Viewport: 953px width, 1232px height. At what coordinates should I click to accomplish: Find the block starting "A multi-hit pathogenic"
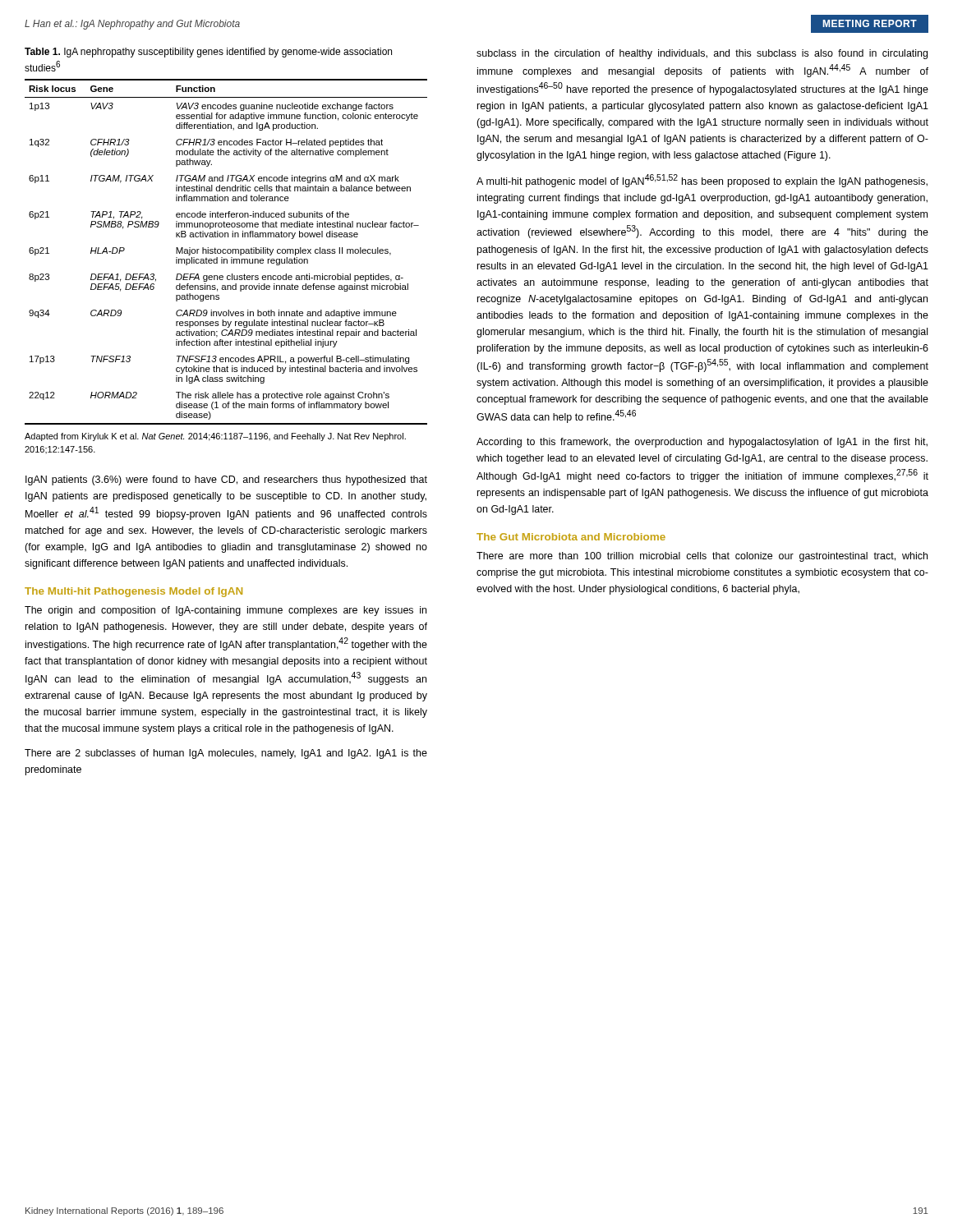tap(702, 298)
